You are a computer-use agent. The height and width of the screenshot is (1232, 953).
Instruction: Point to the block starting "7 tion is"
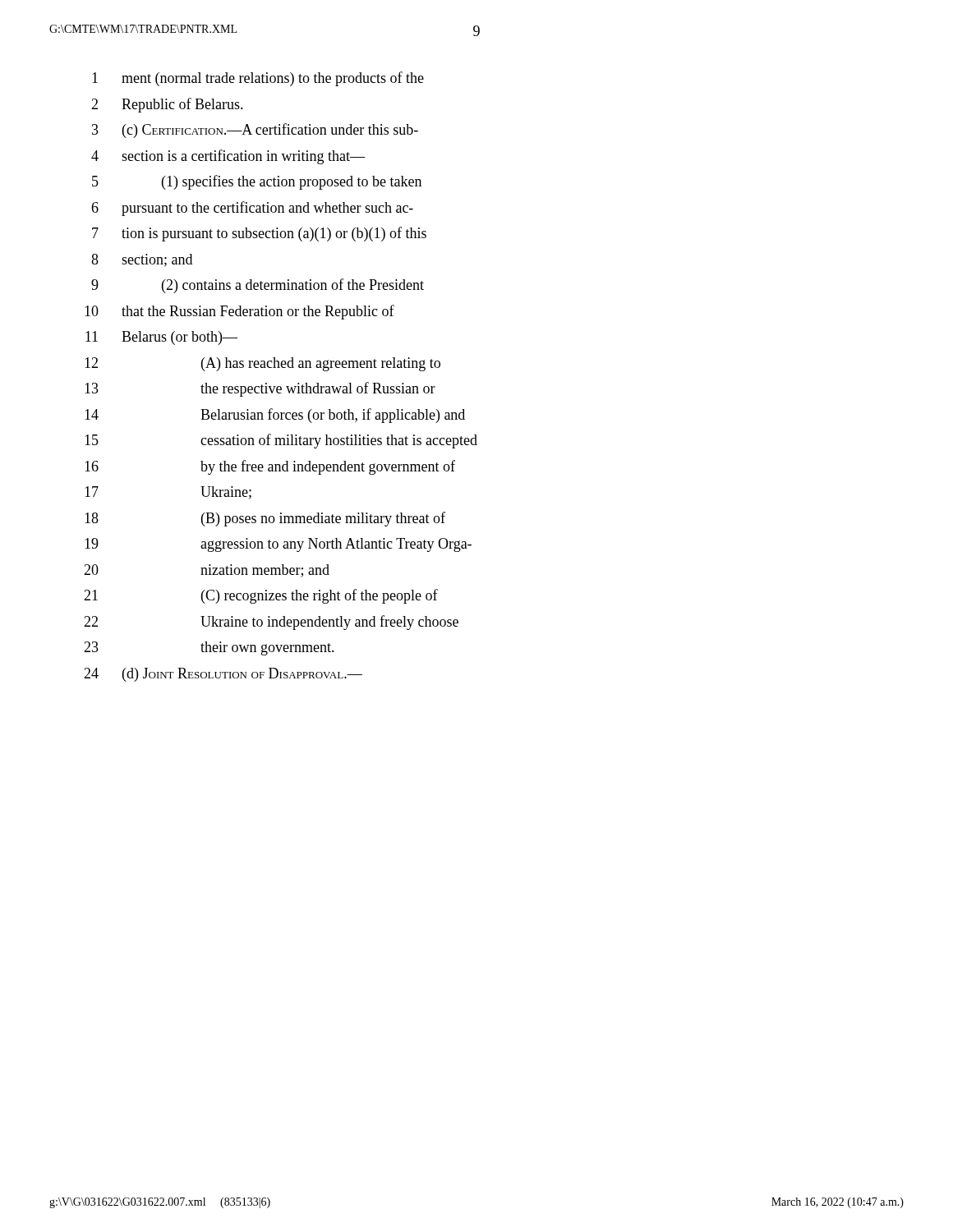click(259, 234)
